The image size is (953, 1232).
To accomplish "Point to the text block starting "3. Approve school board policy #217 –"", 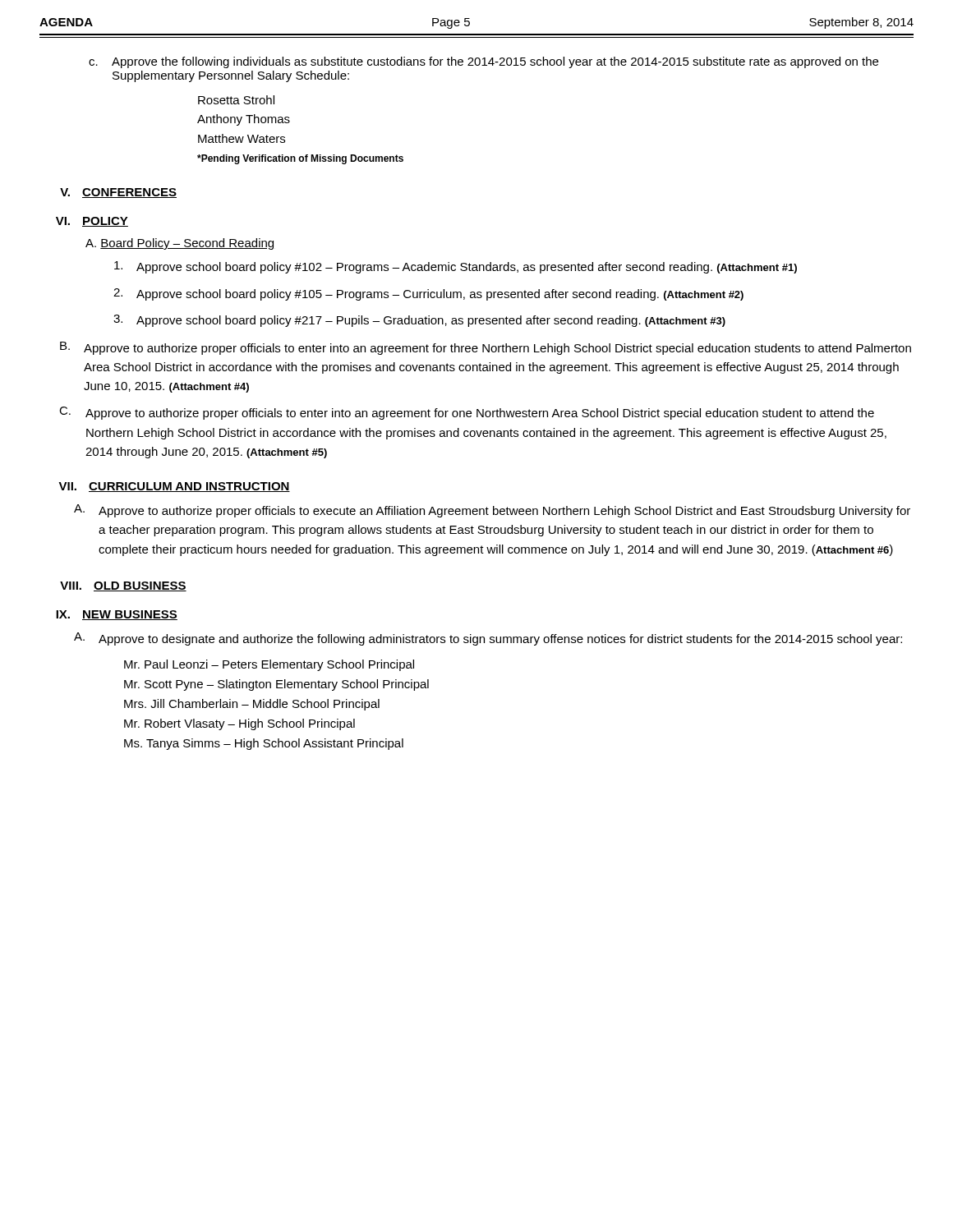I will 513,321.
